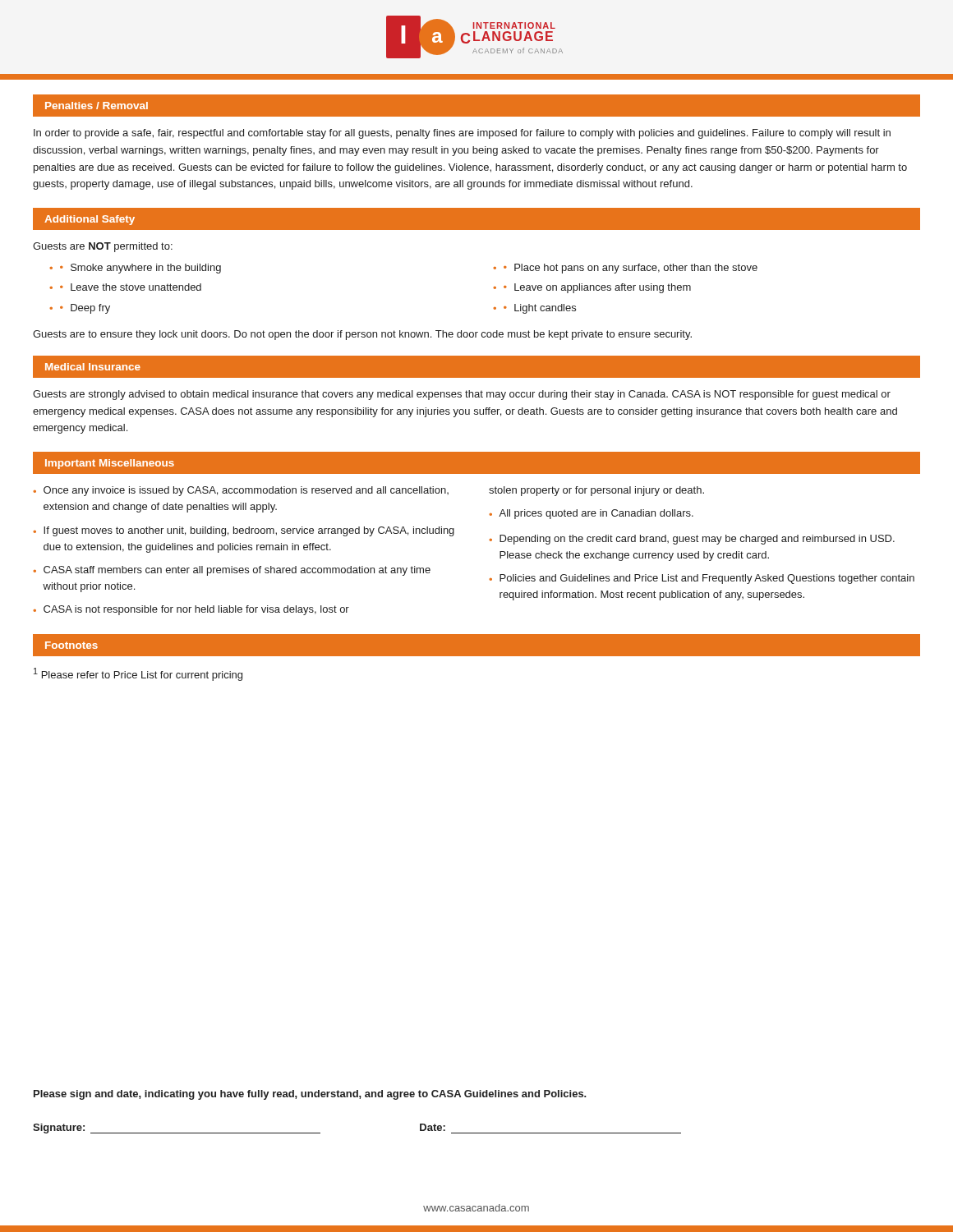Locate the text that says "Signature: Date:"
953x1232 pixels.
click(x=60, y=1128)
